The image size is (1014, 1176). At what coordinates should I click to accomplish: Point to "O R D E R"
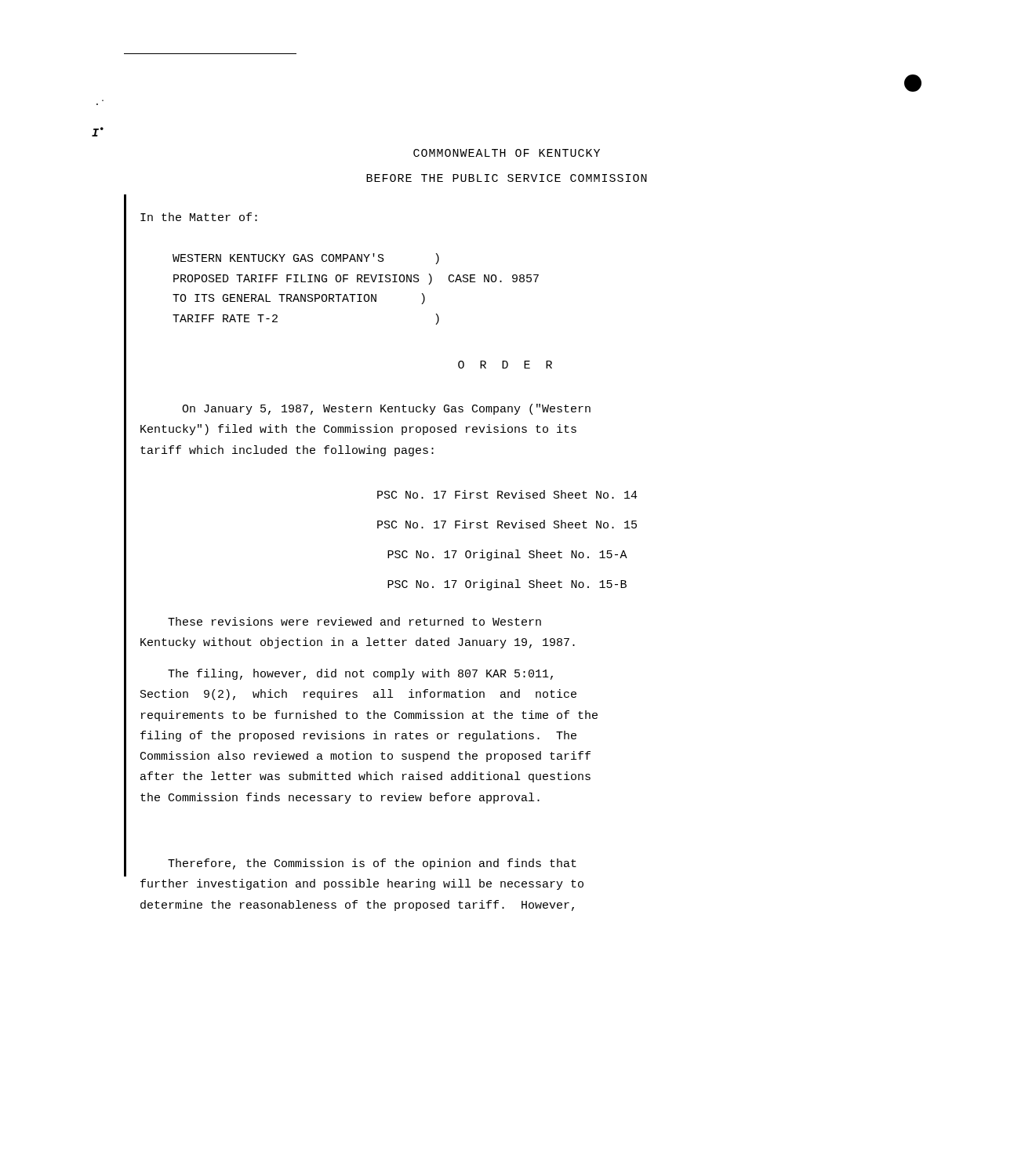[x=507, y=366]
